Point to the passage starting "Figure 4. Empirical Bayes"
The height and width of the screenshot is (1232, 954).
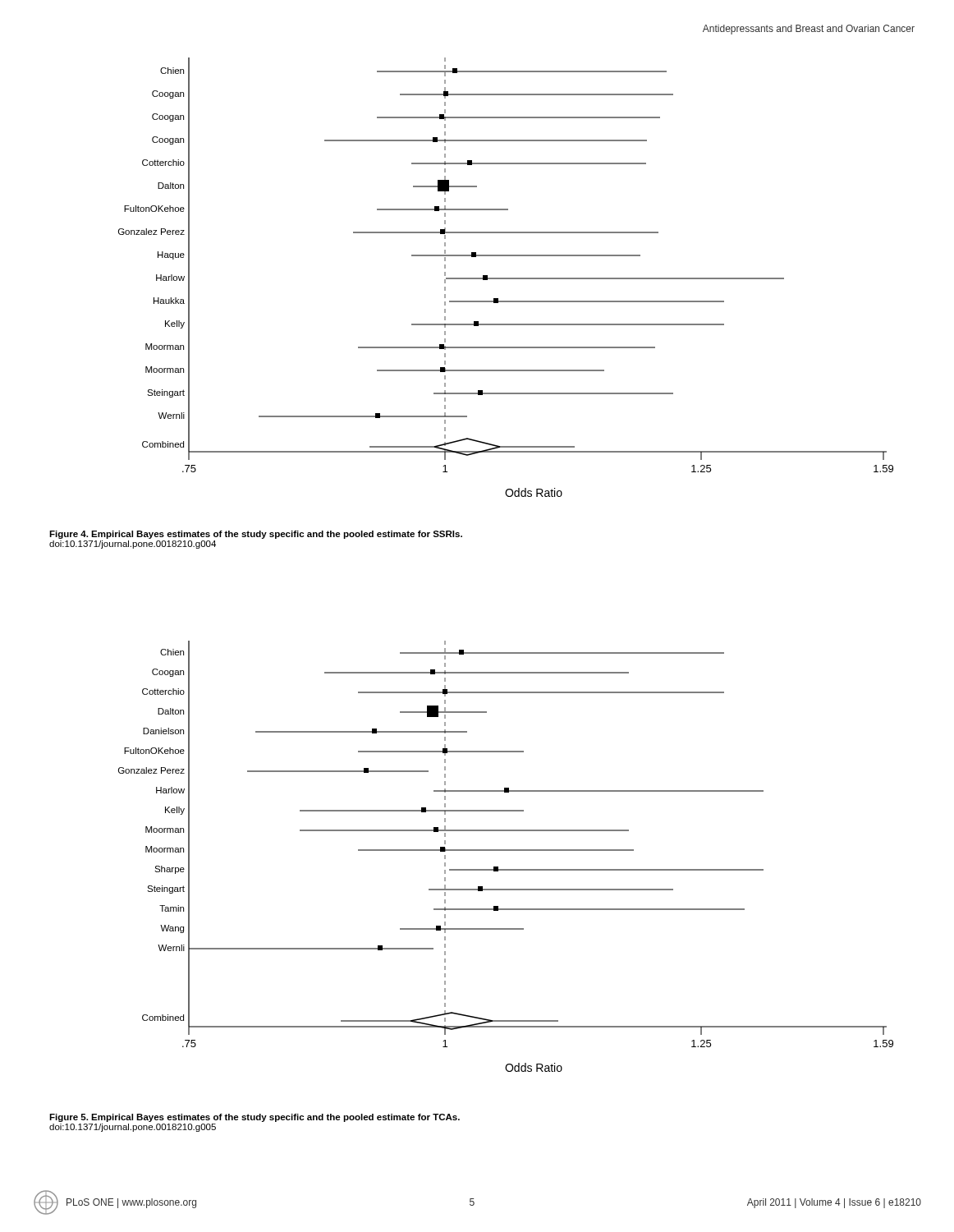click(337, 539)
